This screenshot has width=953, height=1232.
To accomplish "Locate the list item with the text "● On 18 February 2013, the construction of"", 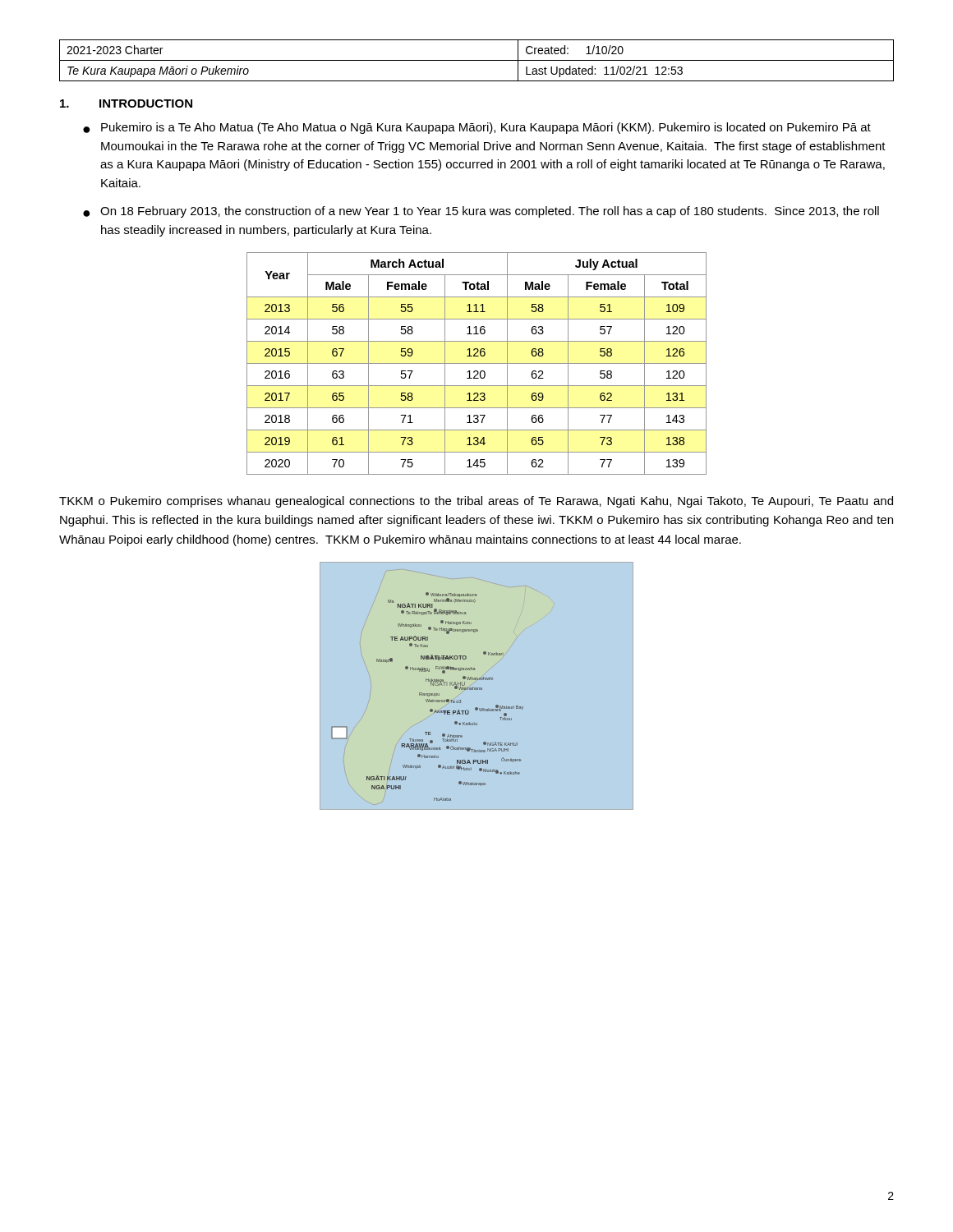I will pyautogui.click(x=488, y=221).
